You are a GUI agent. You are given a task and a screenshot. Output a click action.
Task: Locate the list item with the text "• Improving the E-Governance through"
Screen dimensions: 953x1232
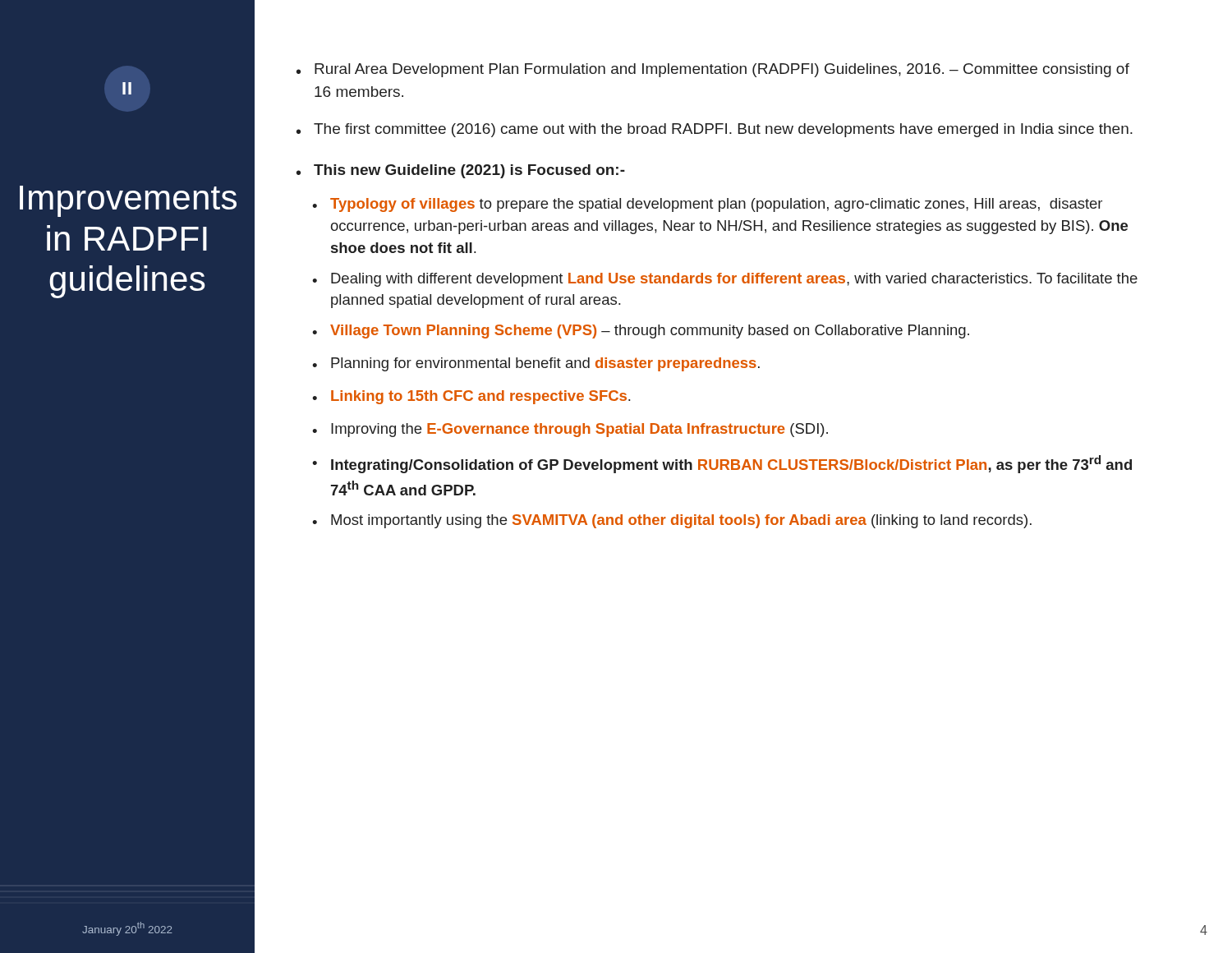731,430
